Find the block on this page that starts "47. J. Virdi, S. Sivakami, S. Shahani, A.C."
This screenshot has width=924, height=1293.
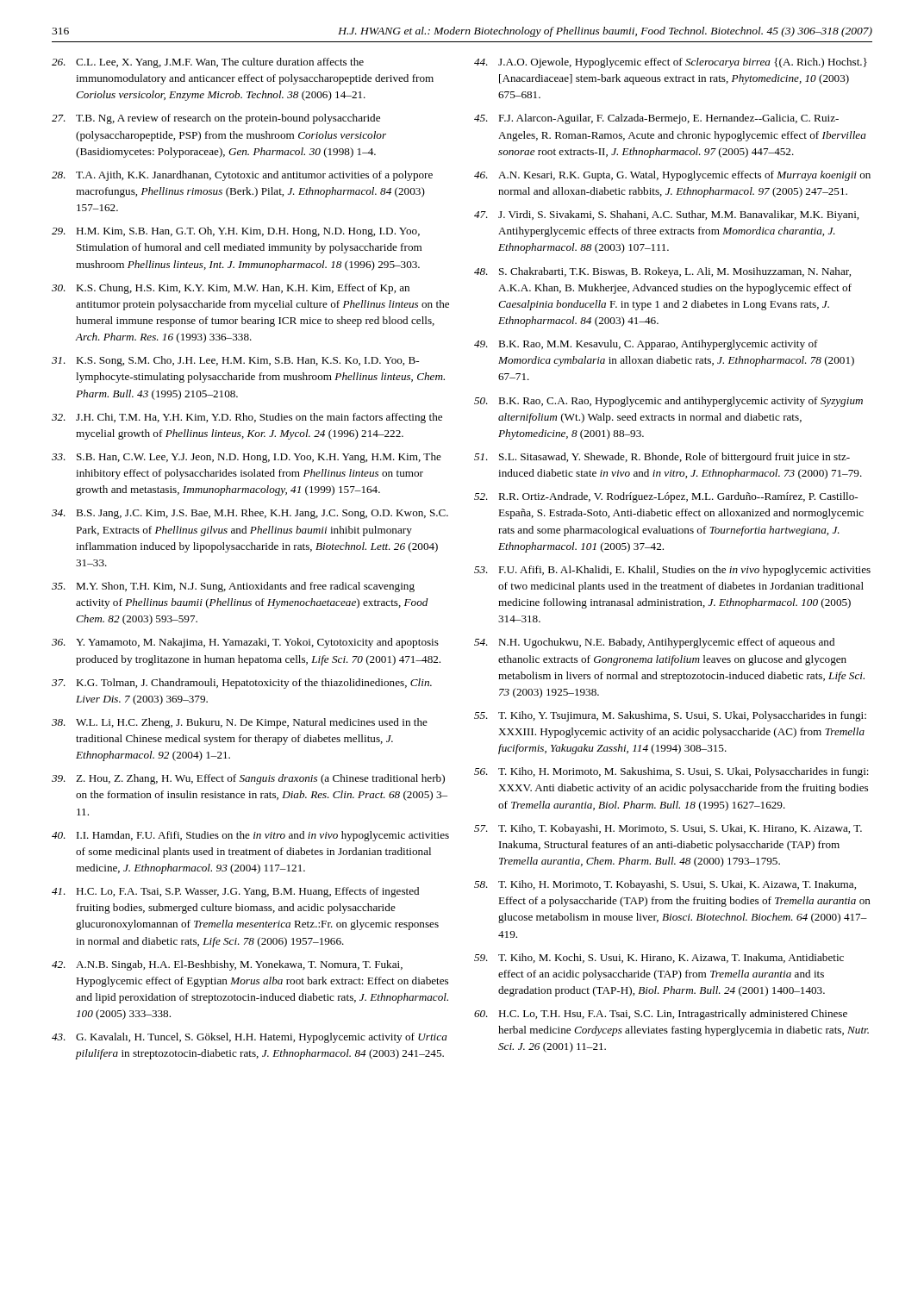[673, 231]
